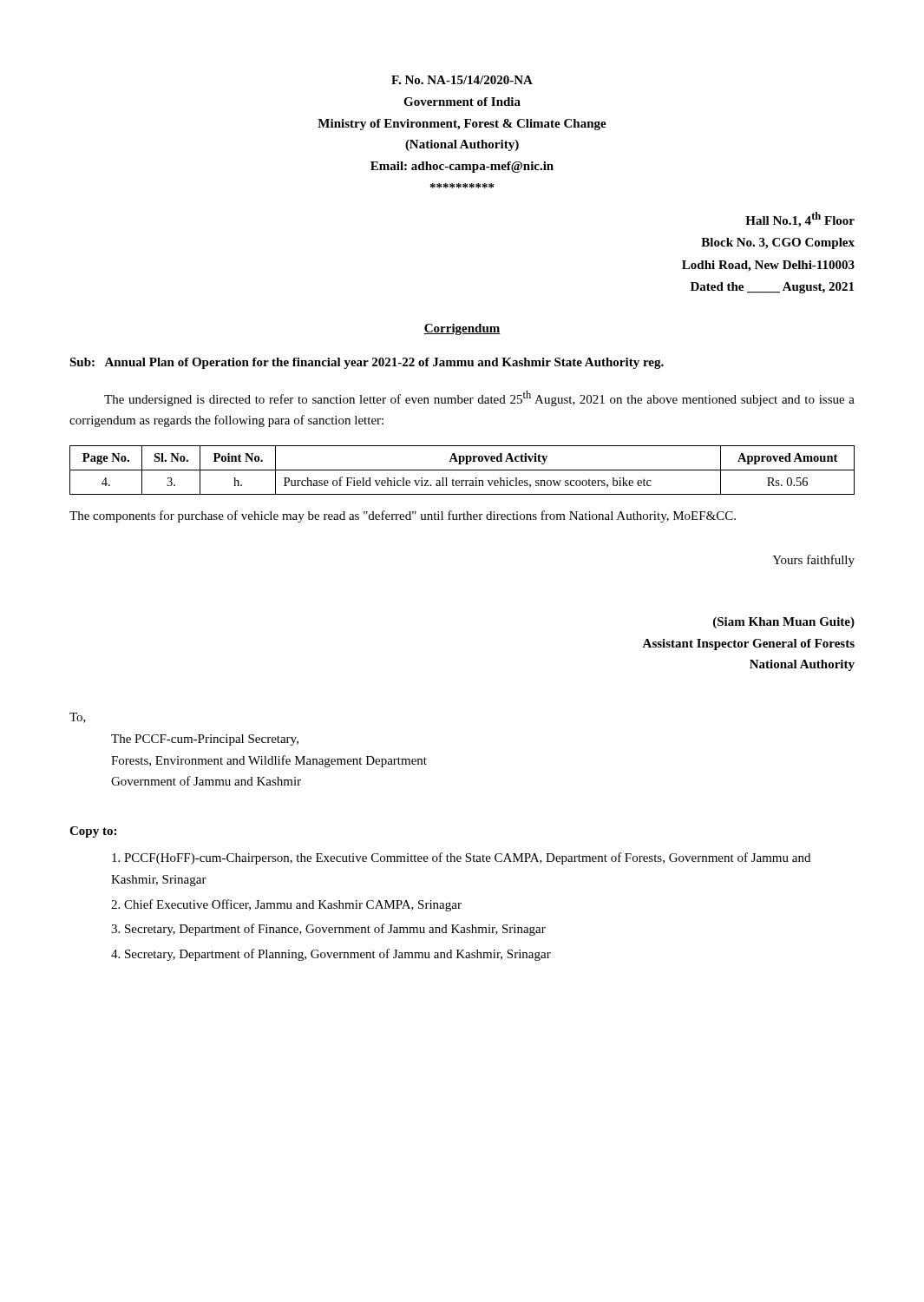Locate the block starting "3. Secretary, Department of Finance, Government"

click(x=328, y=929)
